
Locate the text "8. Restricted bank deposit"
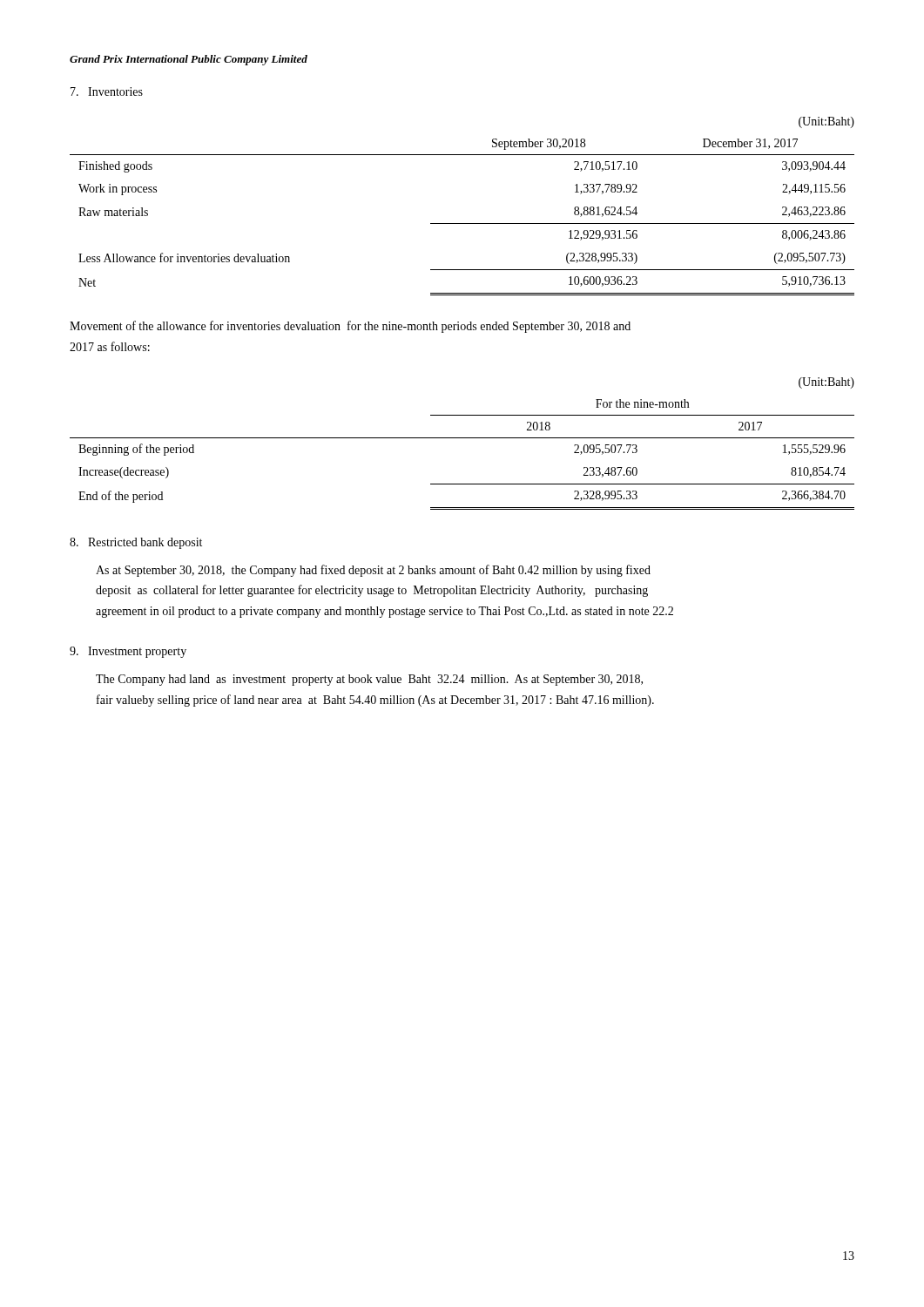coord(136,542)
